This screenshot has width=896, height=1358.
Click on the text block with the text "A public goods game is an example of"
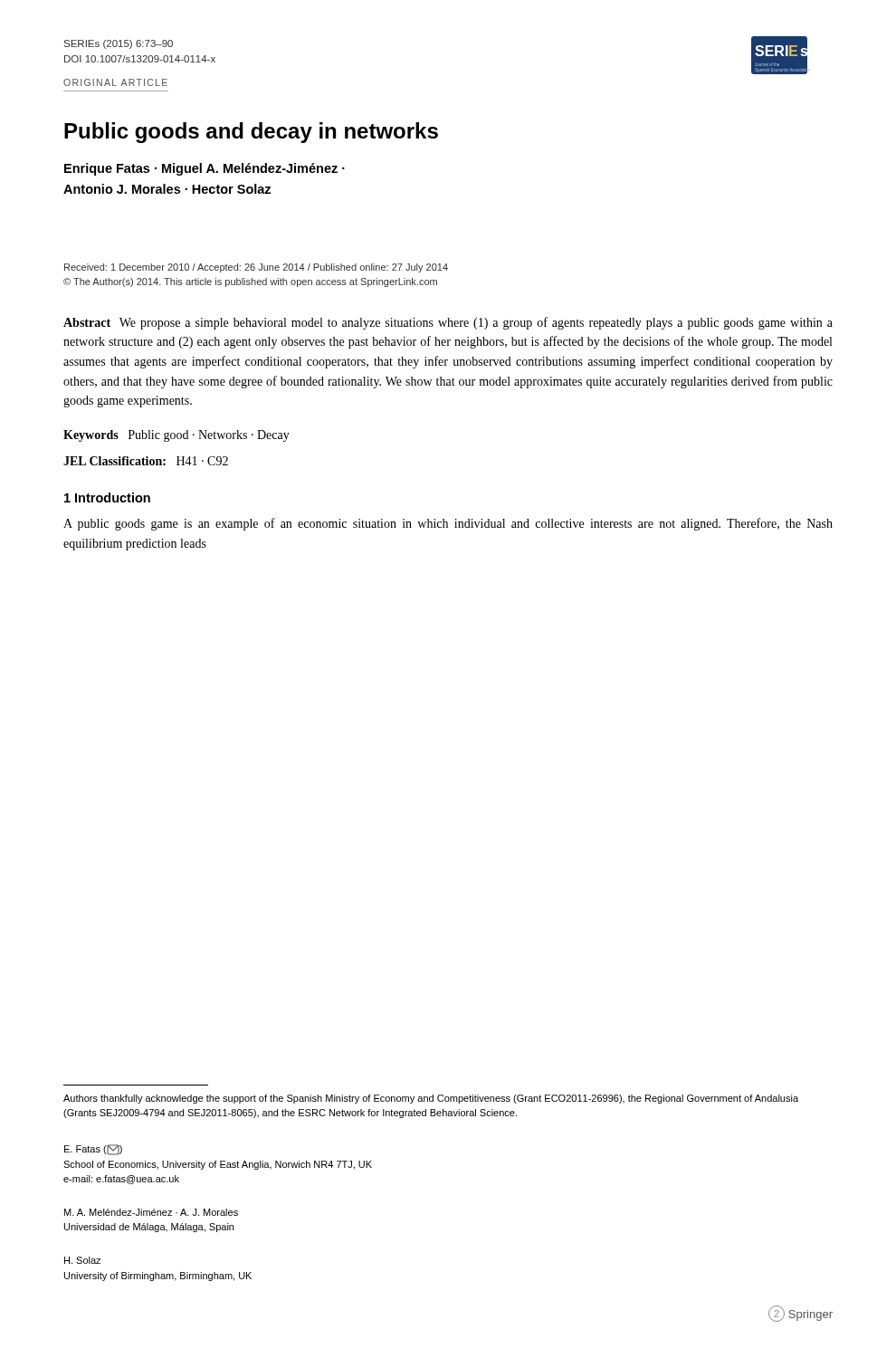[448, 534]
